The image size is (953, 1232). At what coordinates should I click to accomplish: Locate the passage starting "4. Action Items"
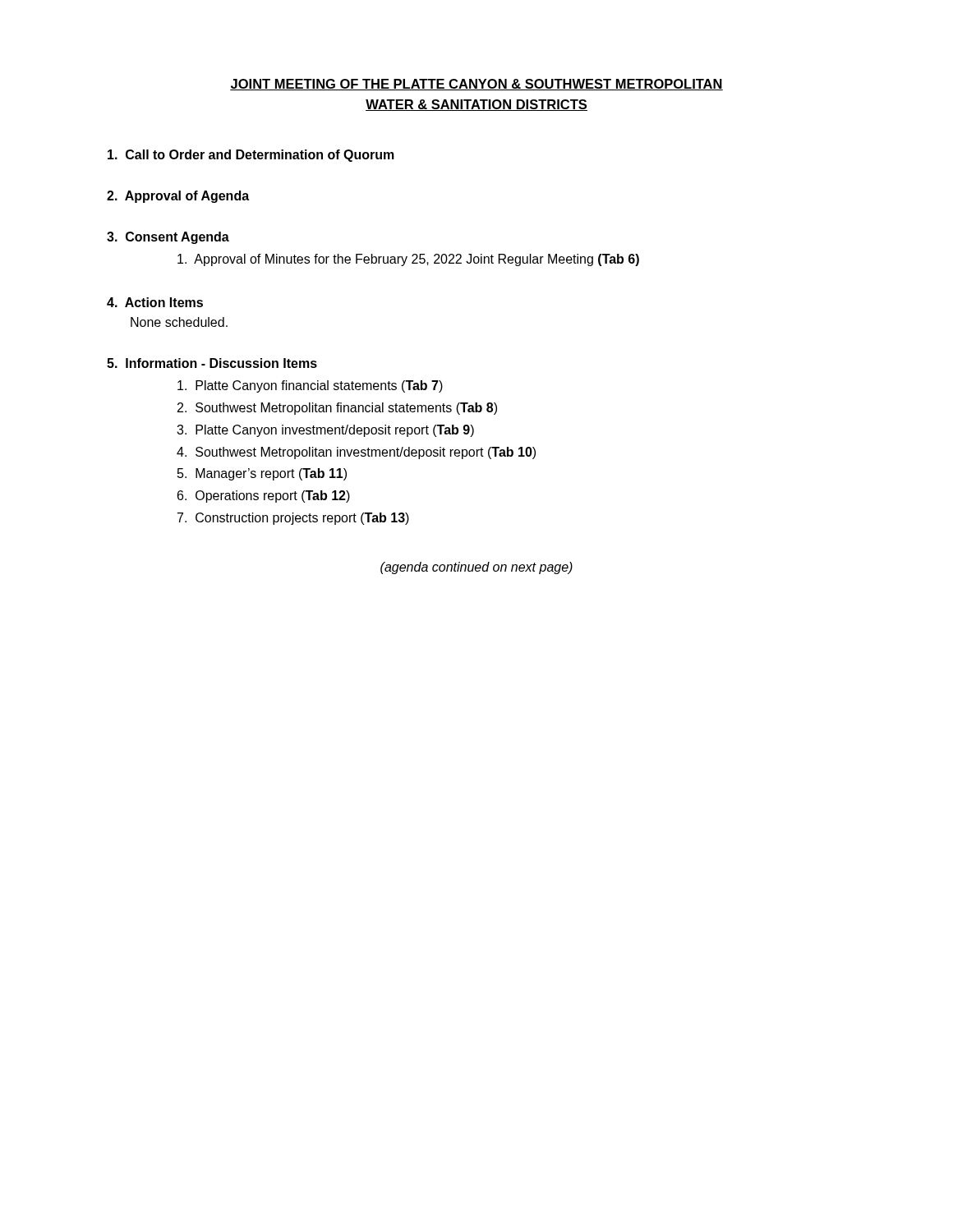coord(155,303)
